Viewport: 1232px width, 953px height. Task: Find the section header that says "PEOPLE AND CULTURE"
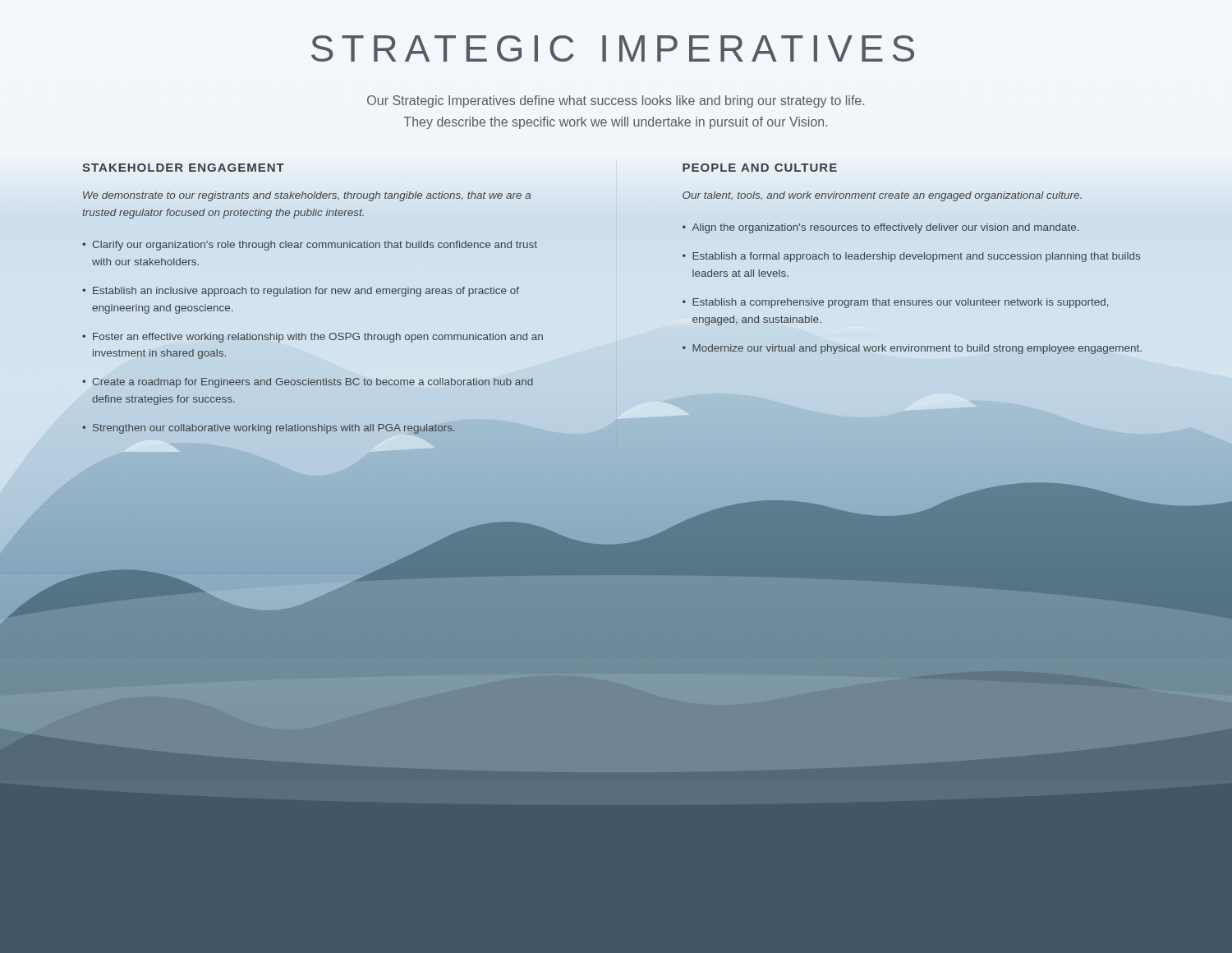[760, 168]
